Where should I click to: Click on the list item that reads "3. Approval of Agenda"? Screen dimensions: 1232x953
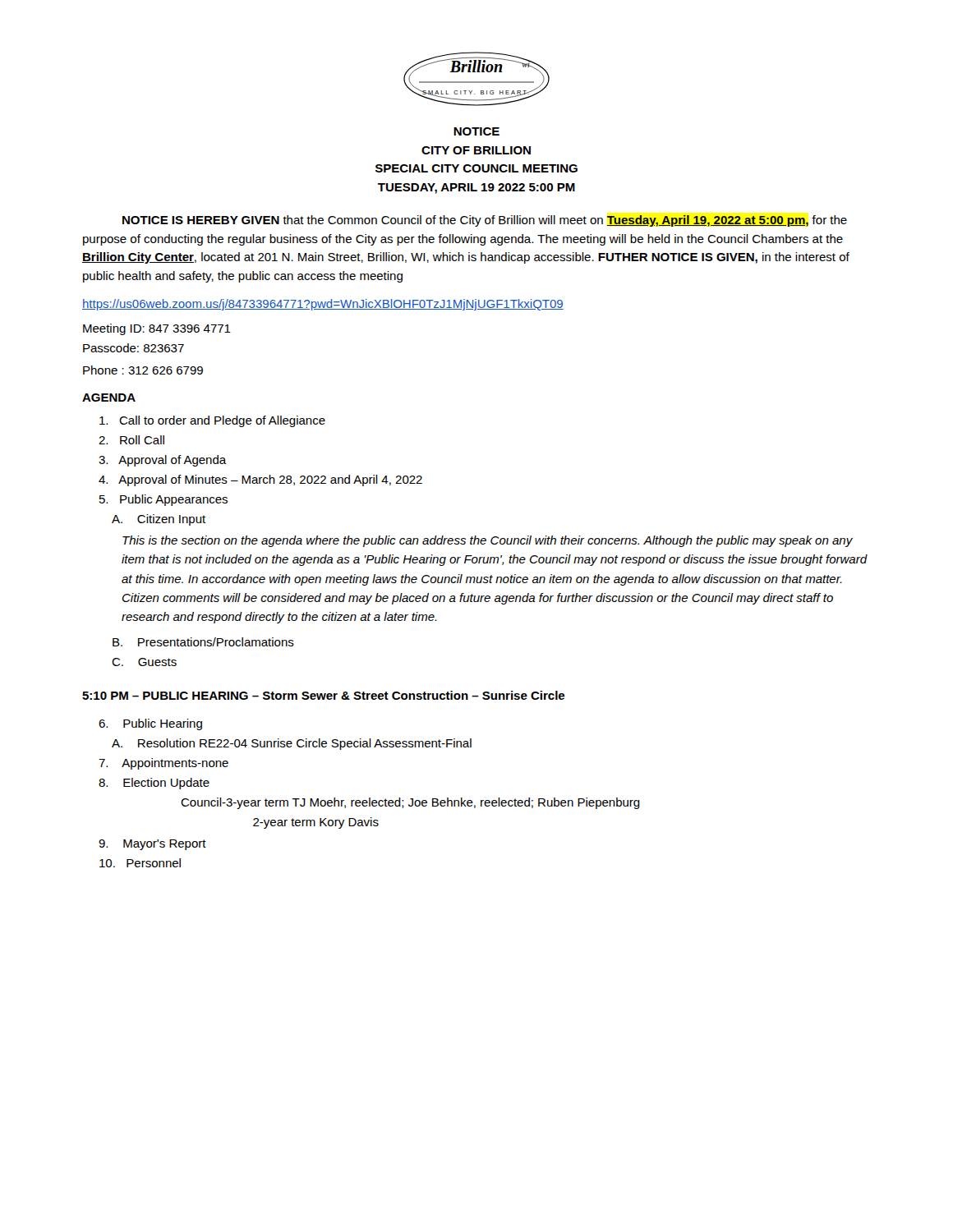(162, 460)
